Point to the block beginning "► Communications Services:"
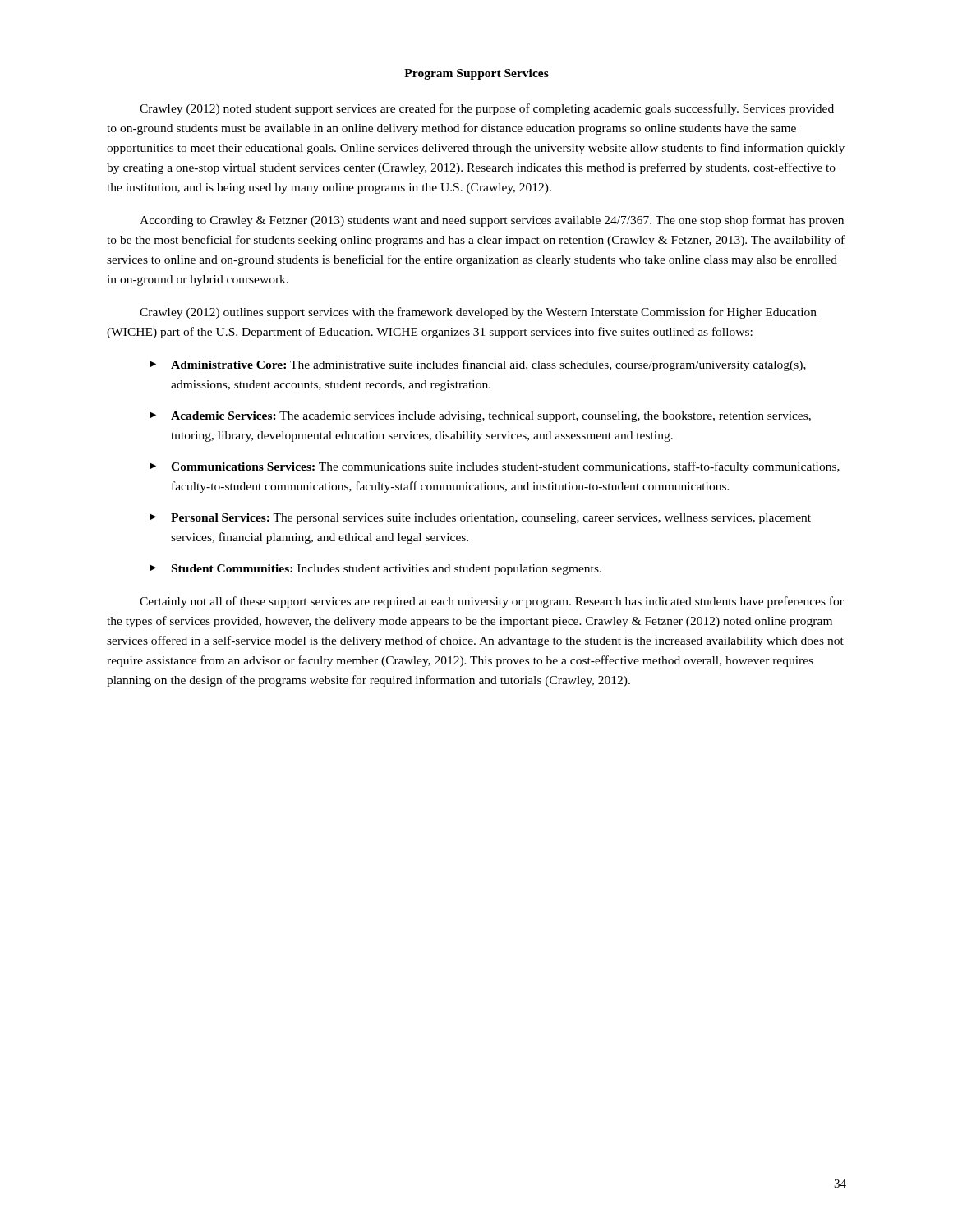This screenshot has height=1232, width=953. click(497, 477)
